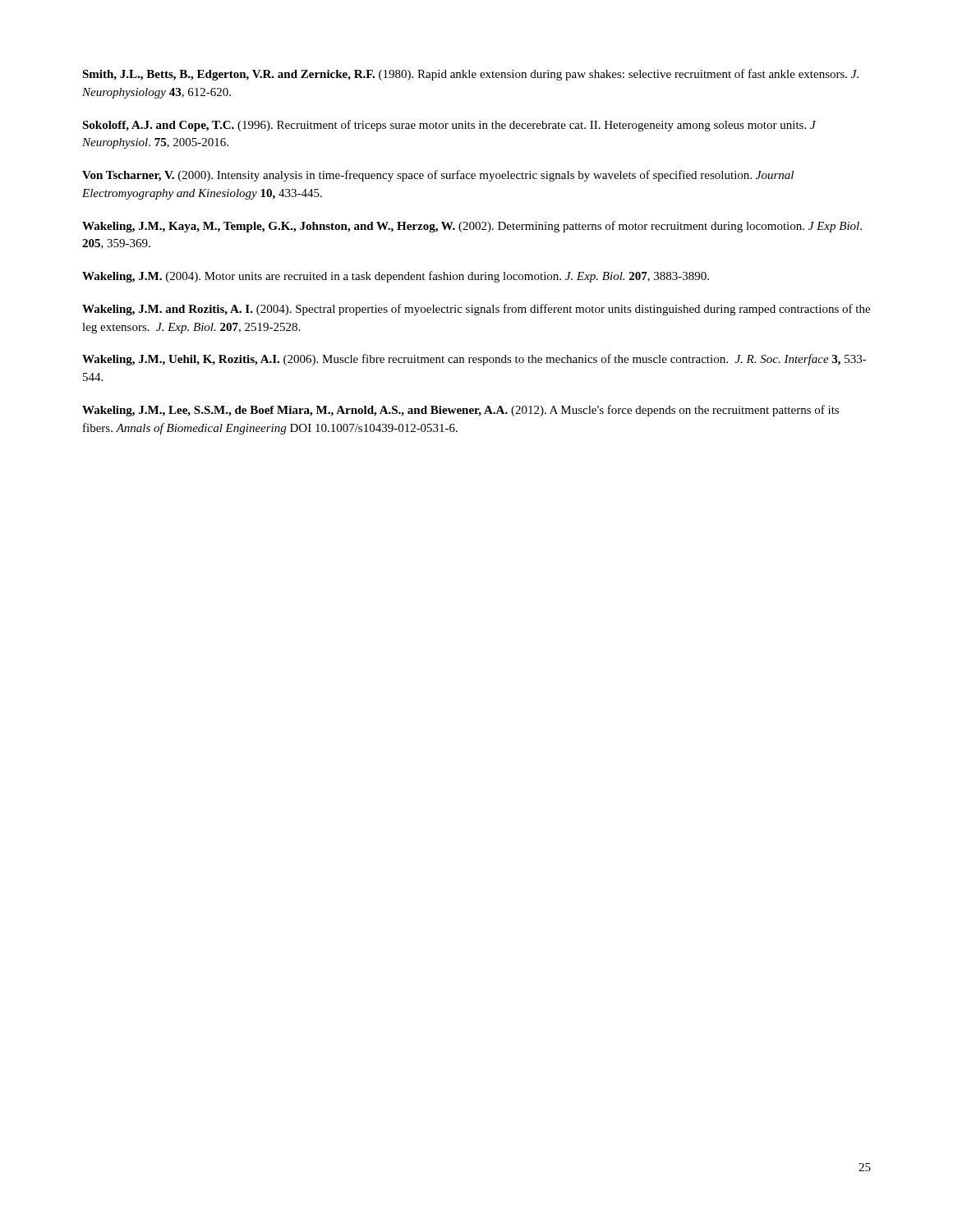Point to the passage starting "Smith, J.L., Betts,"

tap(471, 83)
